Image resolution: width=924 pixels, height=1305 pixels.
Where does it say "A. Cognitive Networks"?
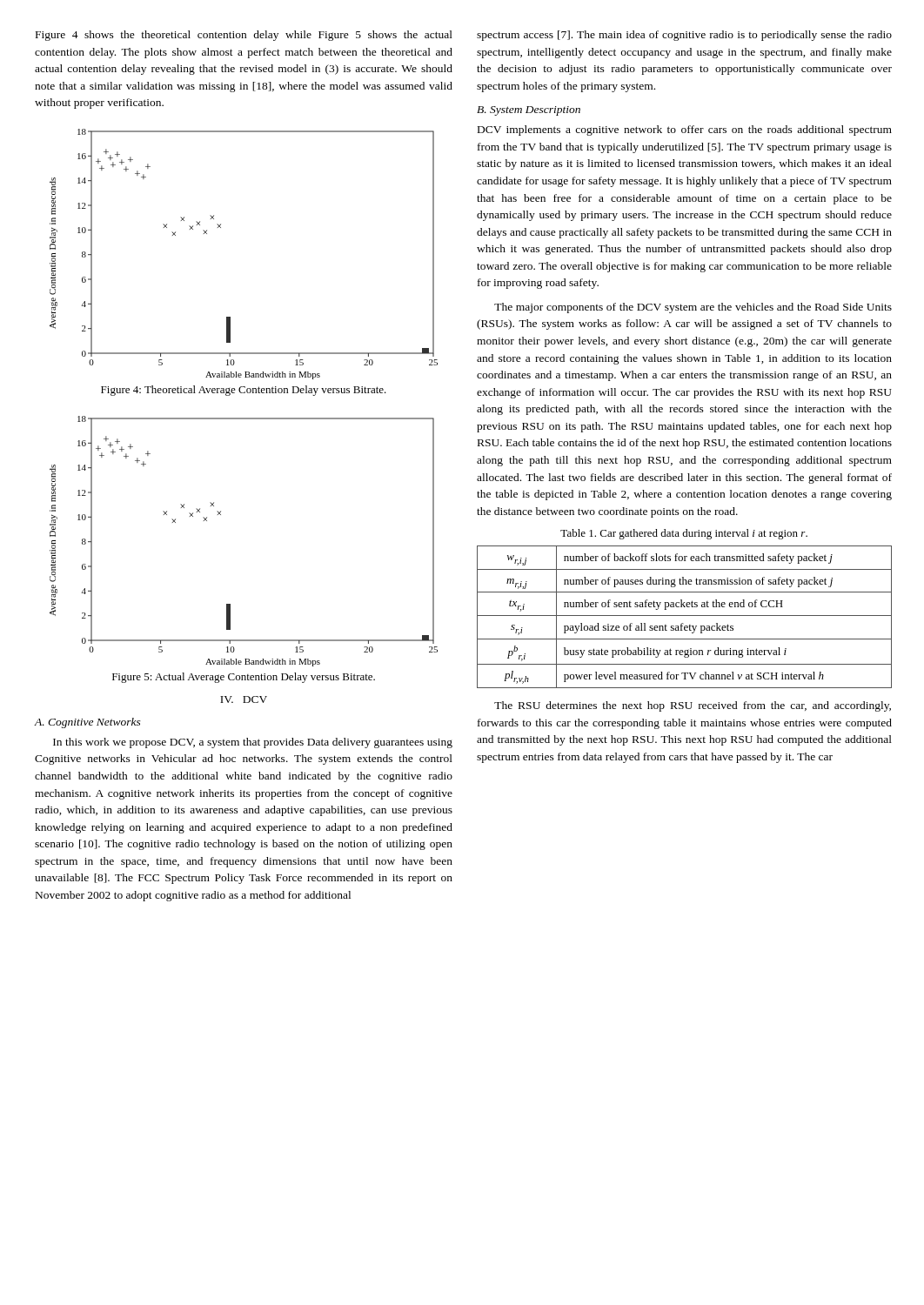point(88,722)
